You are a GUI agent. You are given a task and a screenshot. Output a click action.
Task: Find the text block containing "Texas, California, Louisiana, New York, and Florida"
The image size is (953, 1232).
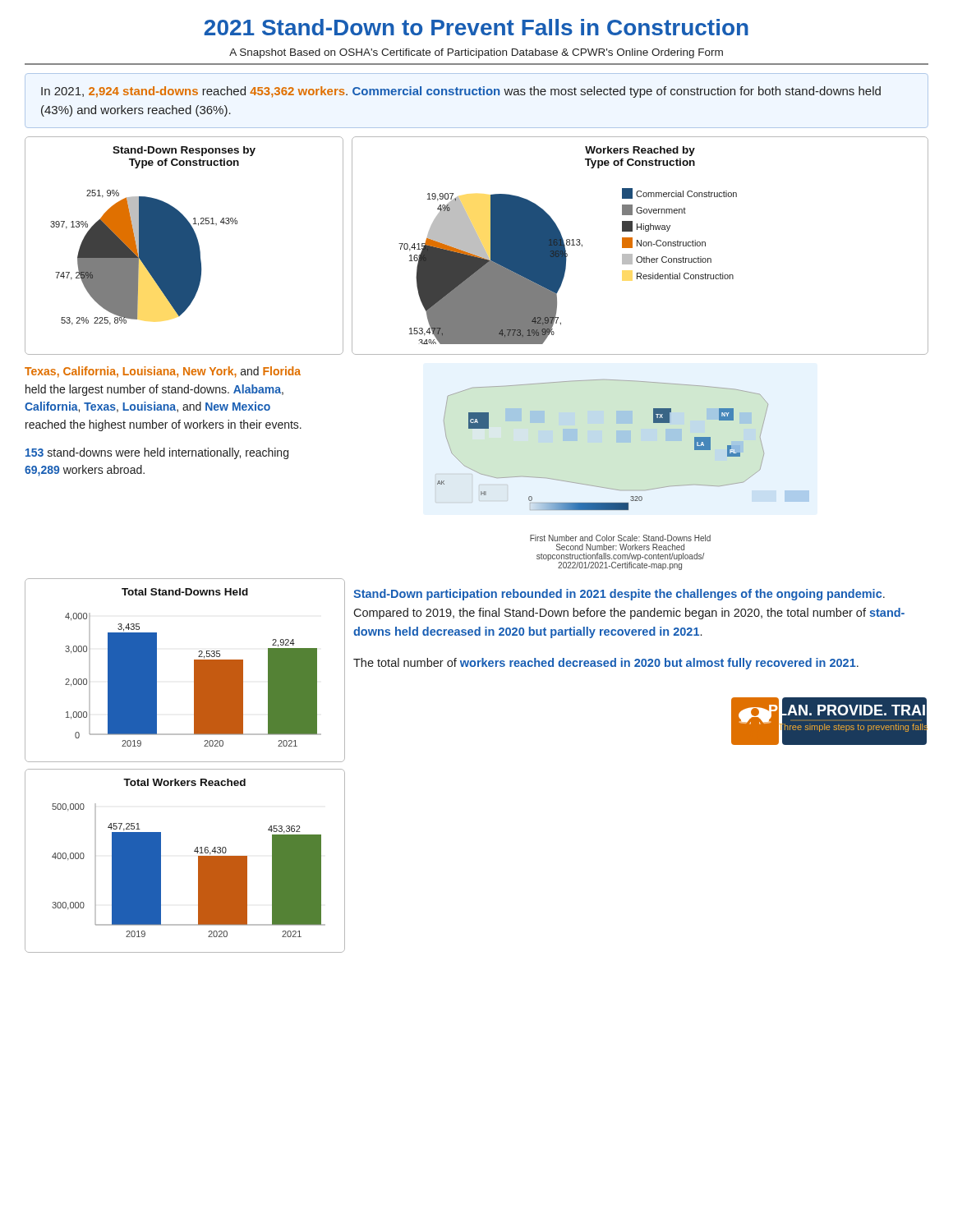[x=163, y=398]
